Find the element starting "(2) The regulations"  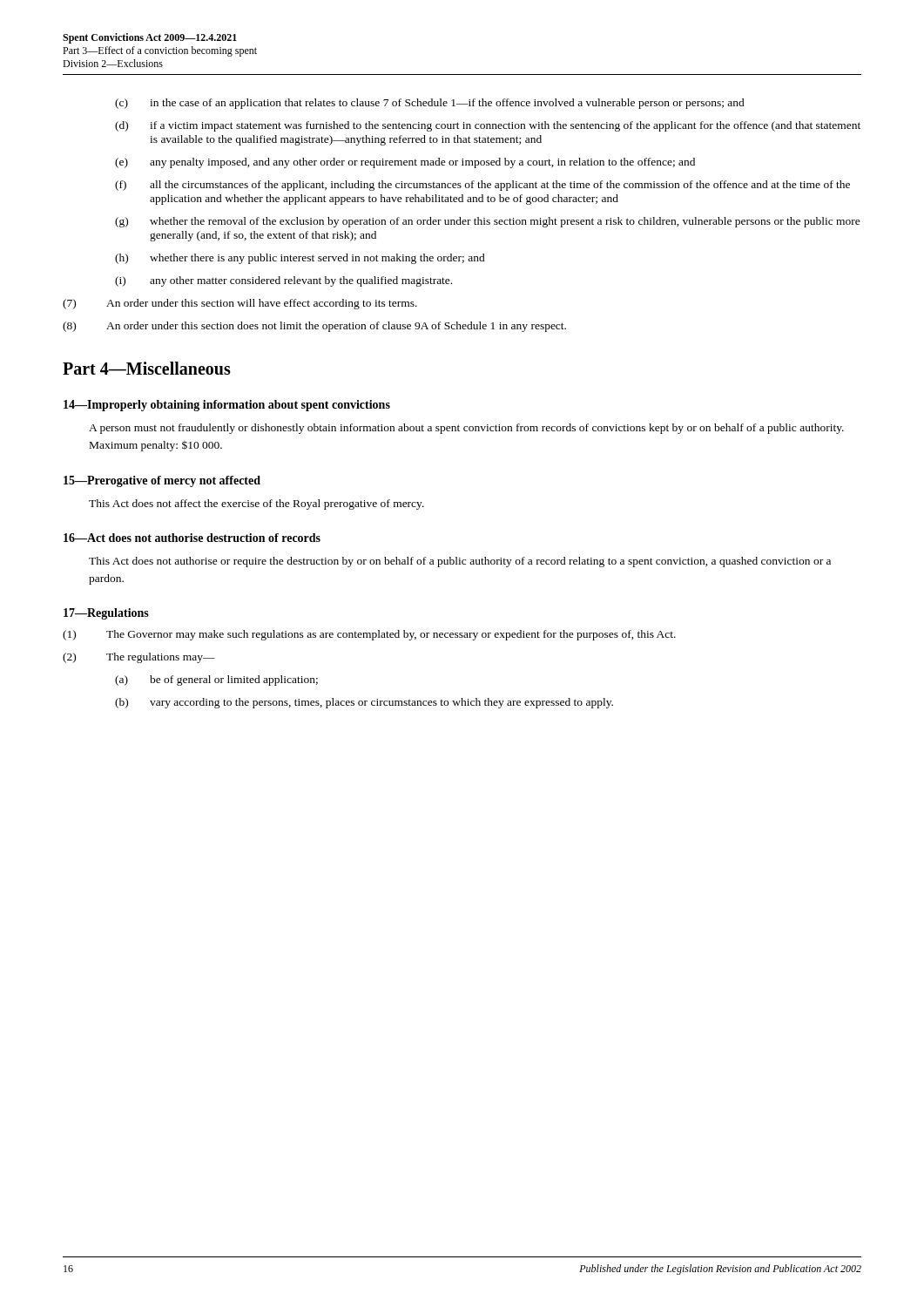139,658
